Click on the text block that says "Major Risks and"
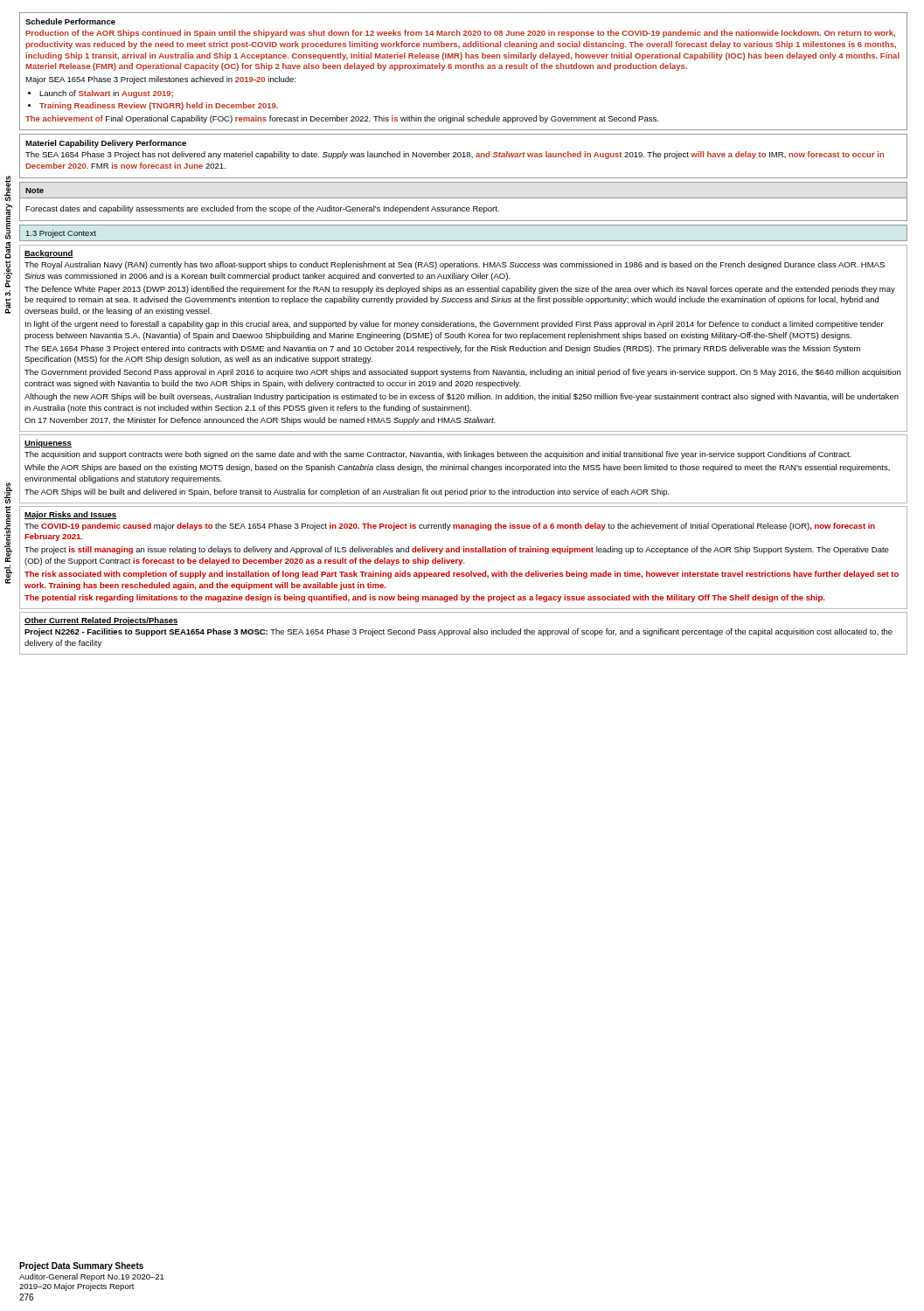 click(463, 557)
